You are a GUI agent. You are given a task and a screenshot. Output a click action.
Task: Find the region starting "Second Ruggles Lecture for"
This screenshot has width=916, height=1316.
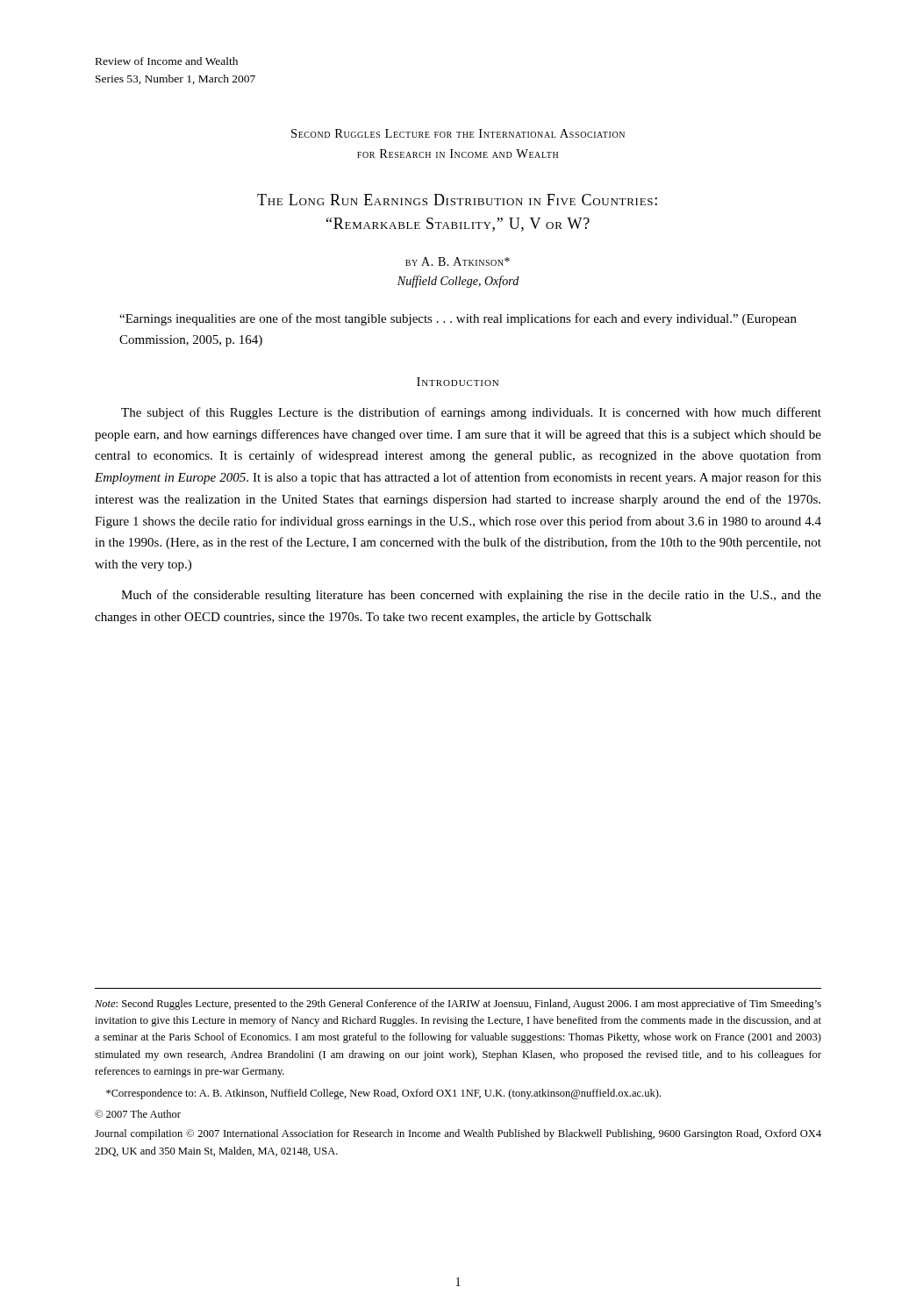click(x=458, y=143)
